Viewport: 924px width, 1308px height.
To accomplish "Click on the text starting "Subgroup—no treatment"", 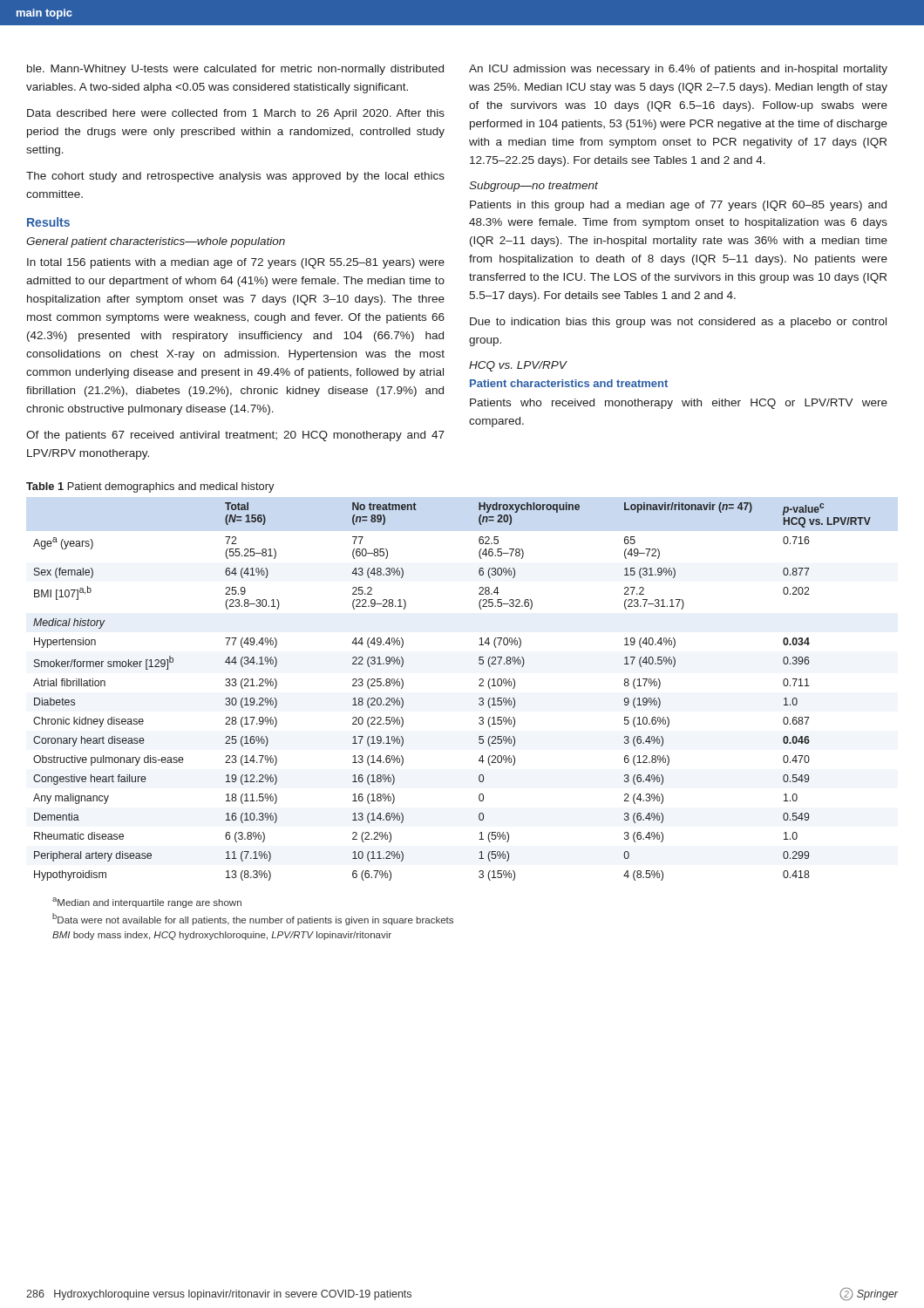I will (533, 185).
